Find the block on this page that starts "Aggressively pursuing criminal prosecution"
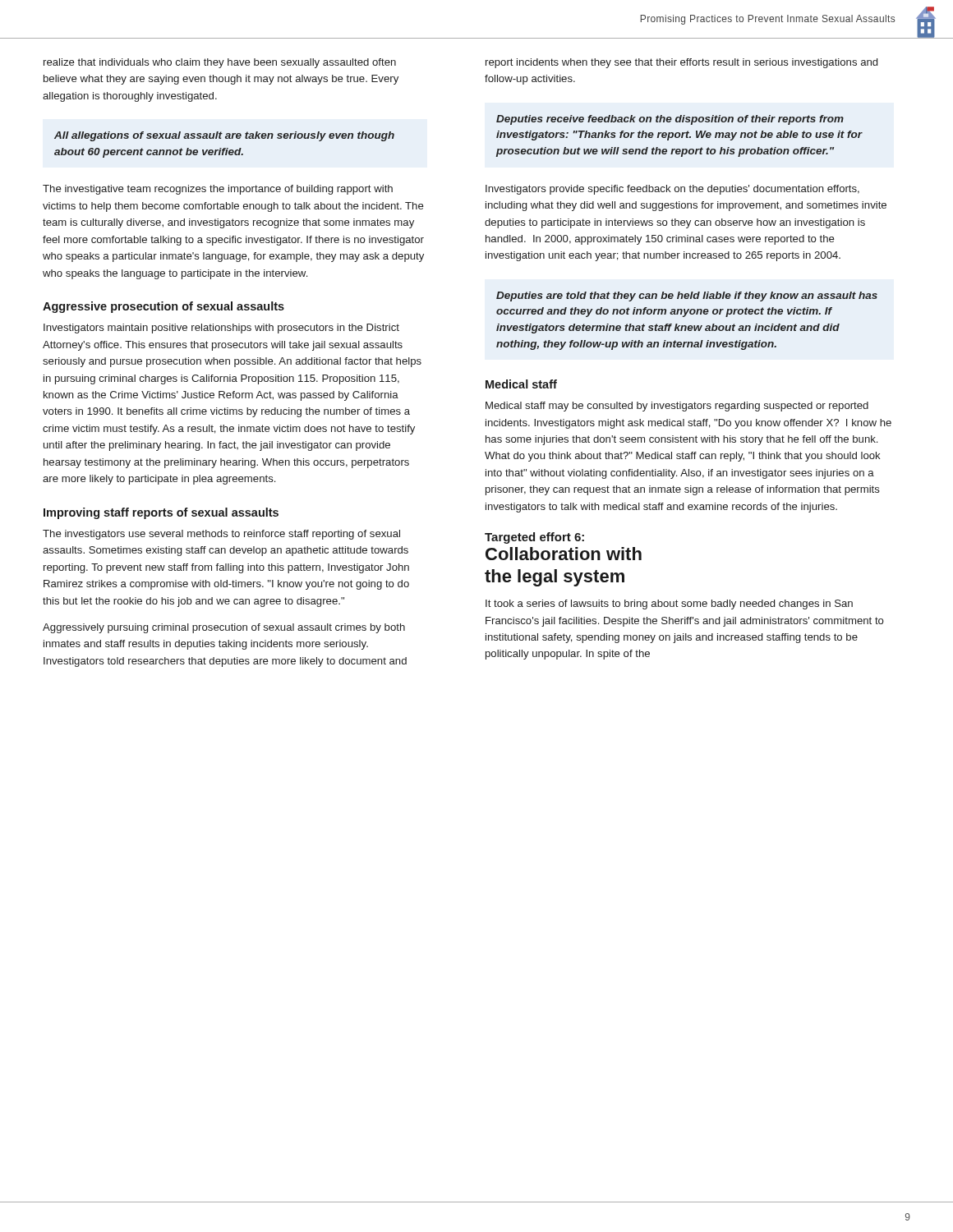This screenshot has height=1232, width=953. (x=235, y=645)
